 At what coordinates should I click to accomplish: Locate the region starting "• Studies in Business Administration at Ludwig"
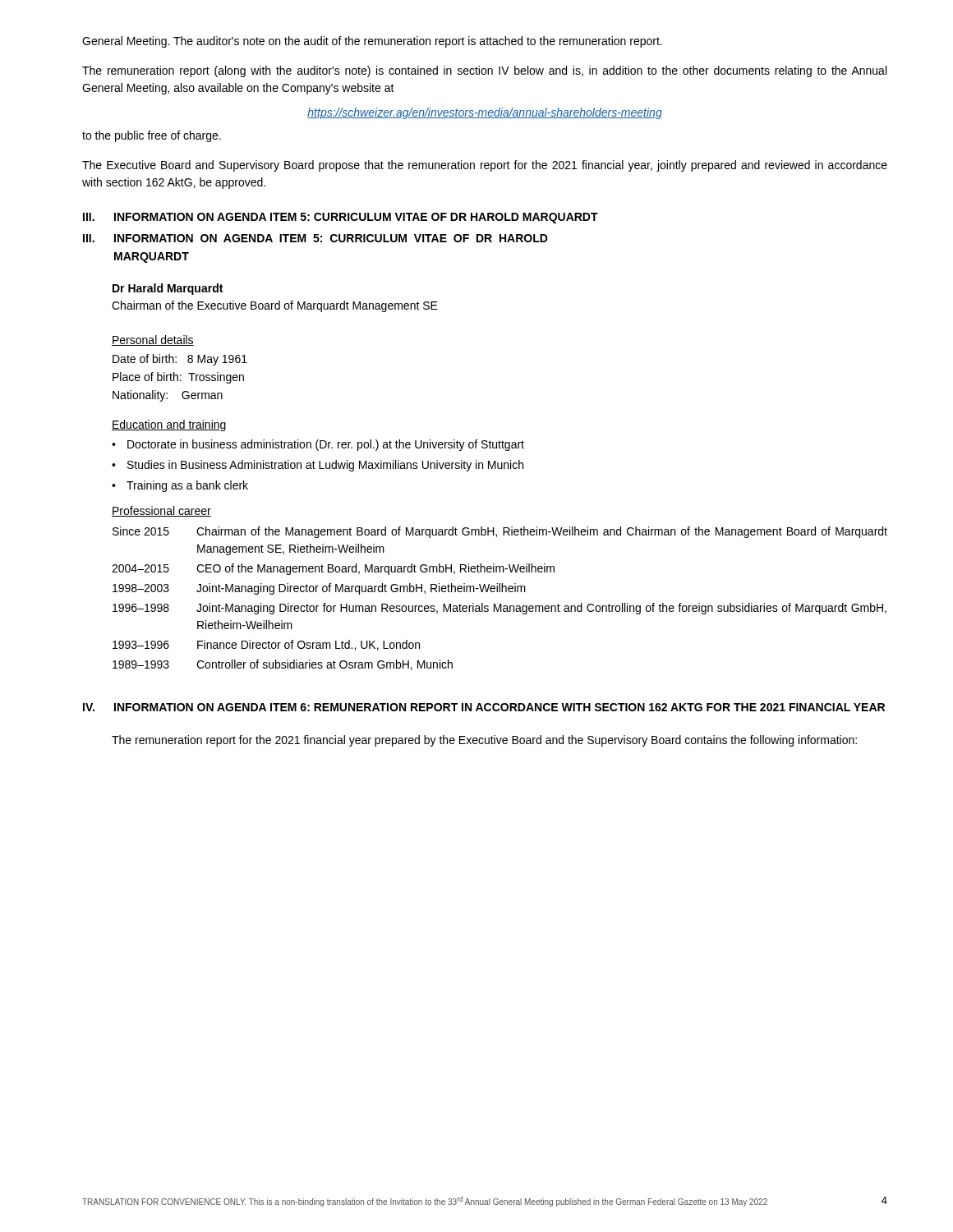(x=318, y=465)
